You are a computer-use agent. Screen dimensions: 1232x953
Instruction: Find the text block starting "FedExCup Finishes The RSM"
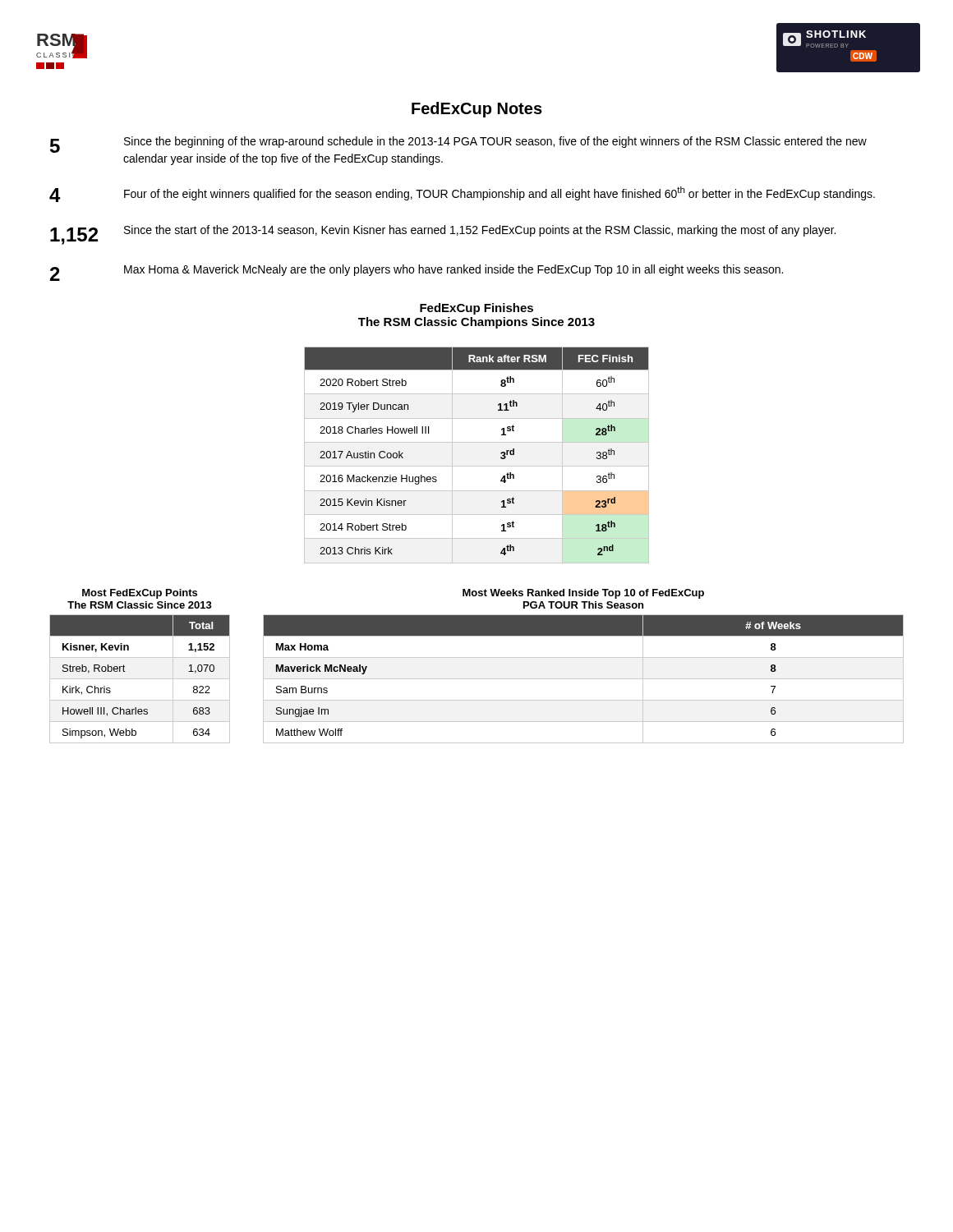(x=476, y=315)
